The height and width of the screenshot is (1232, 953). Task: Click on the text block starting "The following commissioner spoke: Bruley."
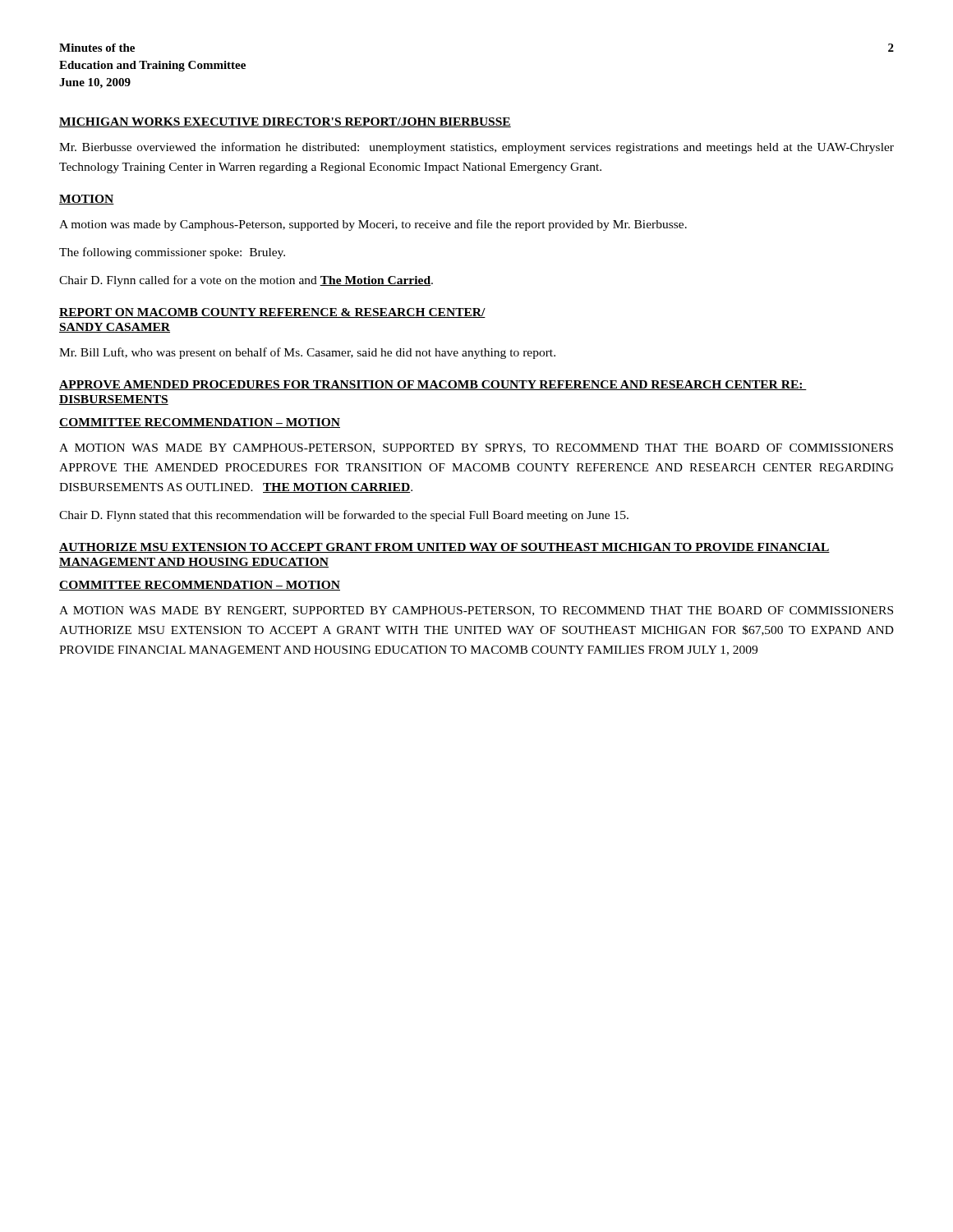point(173,252)
